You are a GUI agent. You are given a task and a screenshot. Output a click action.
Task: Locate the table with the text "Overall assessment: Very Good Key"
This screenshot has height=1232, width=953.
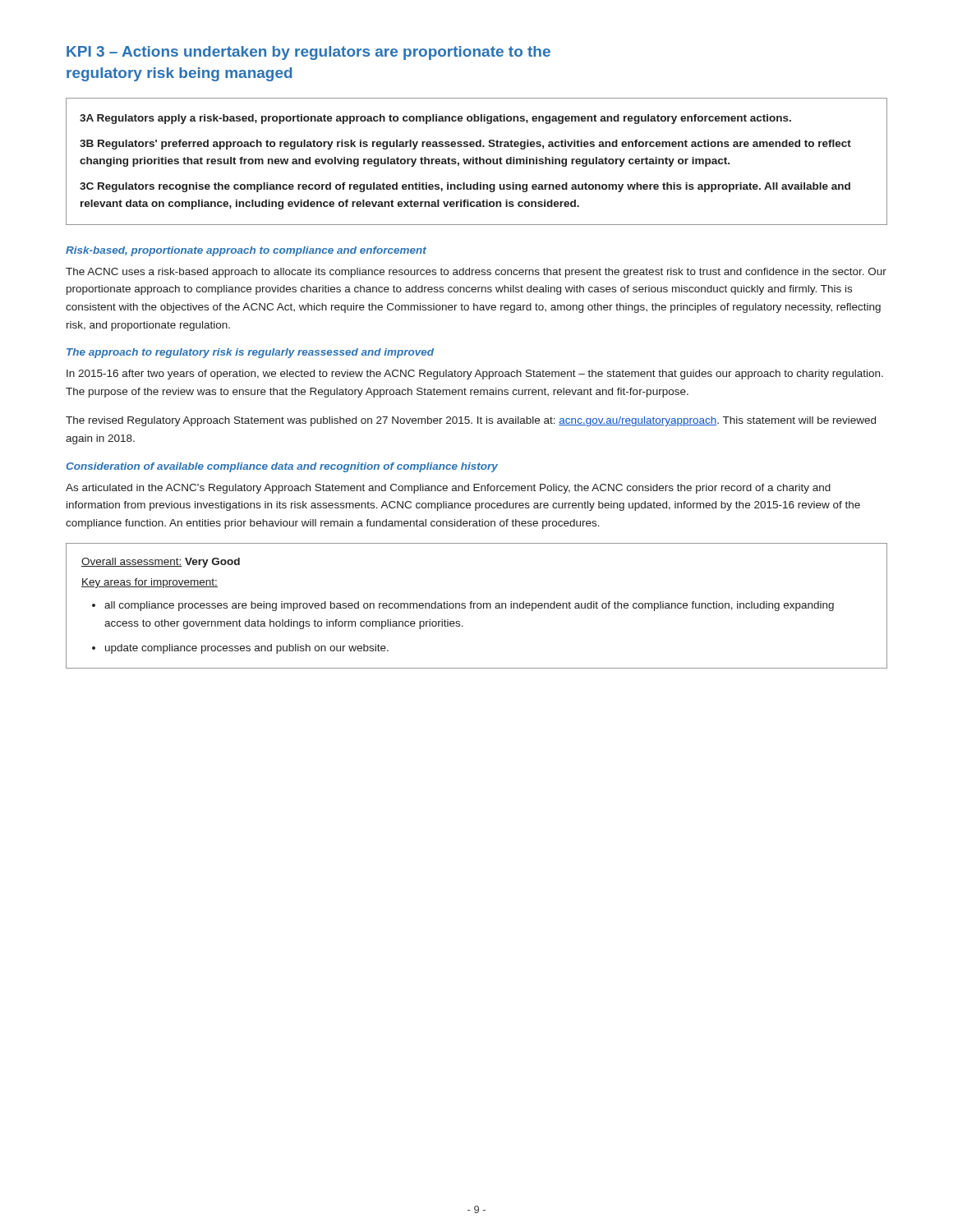pos(476,606)
